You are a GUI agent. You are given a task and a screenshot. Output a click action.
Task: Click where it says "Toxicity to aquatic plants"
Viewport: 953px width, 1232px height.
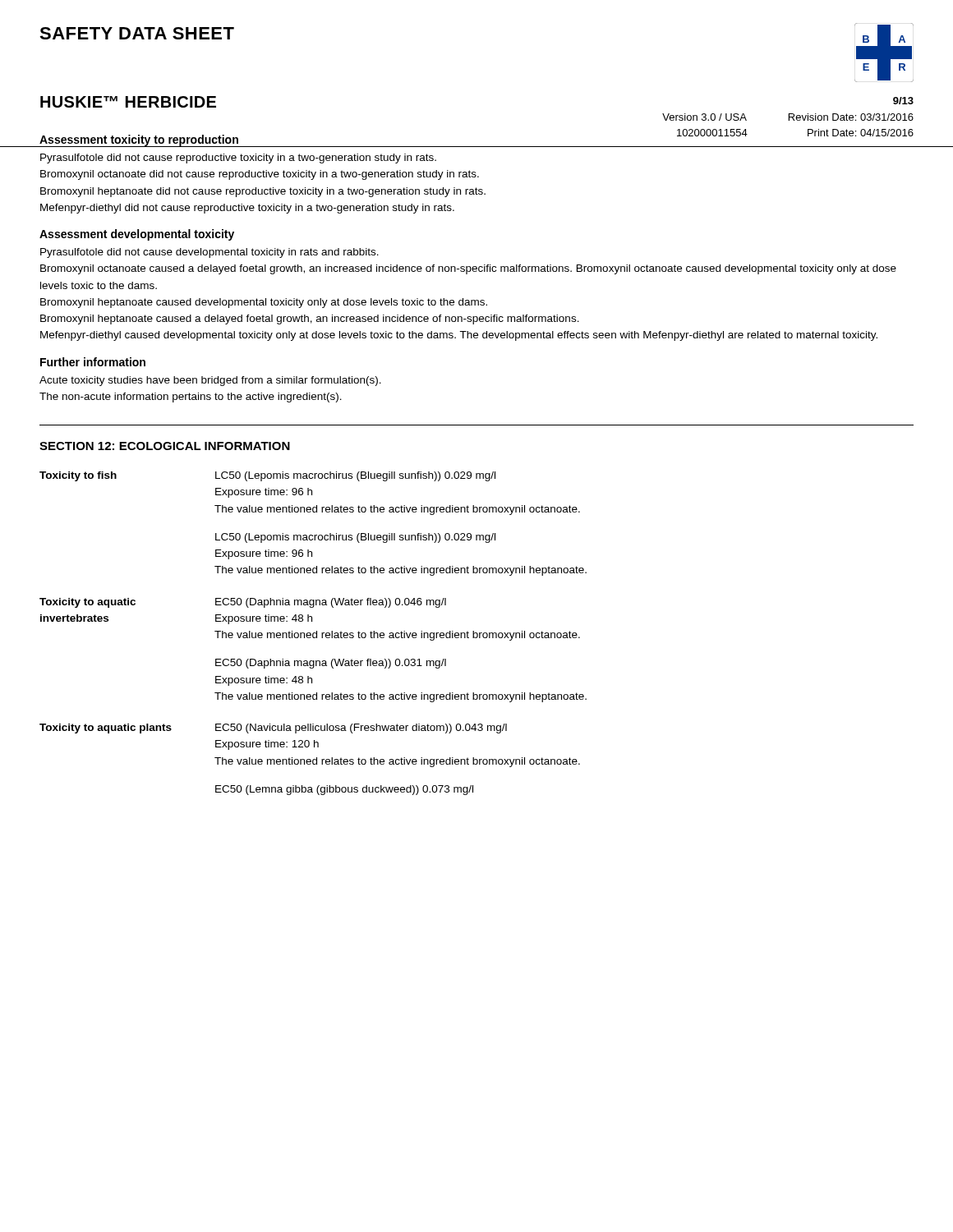tap(106, 727)
